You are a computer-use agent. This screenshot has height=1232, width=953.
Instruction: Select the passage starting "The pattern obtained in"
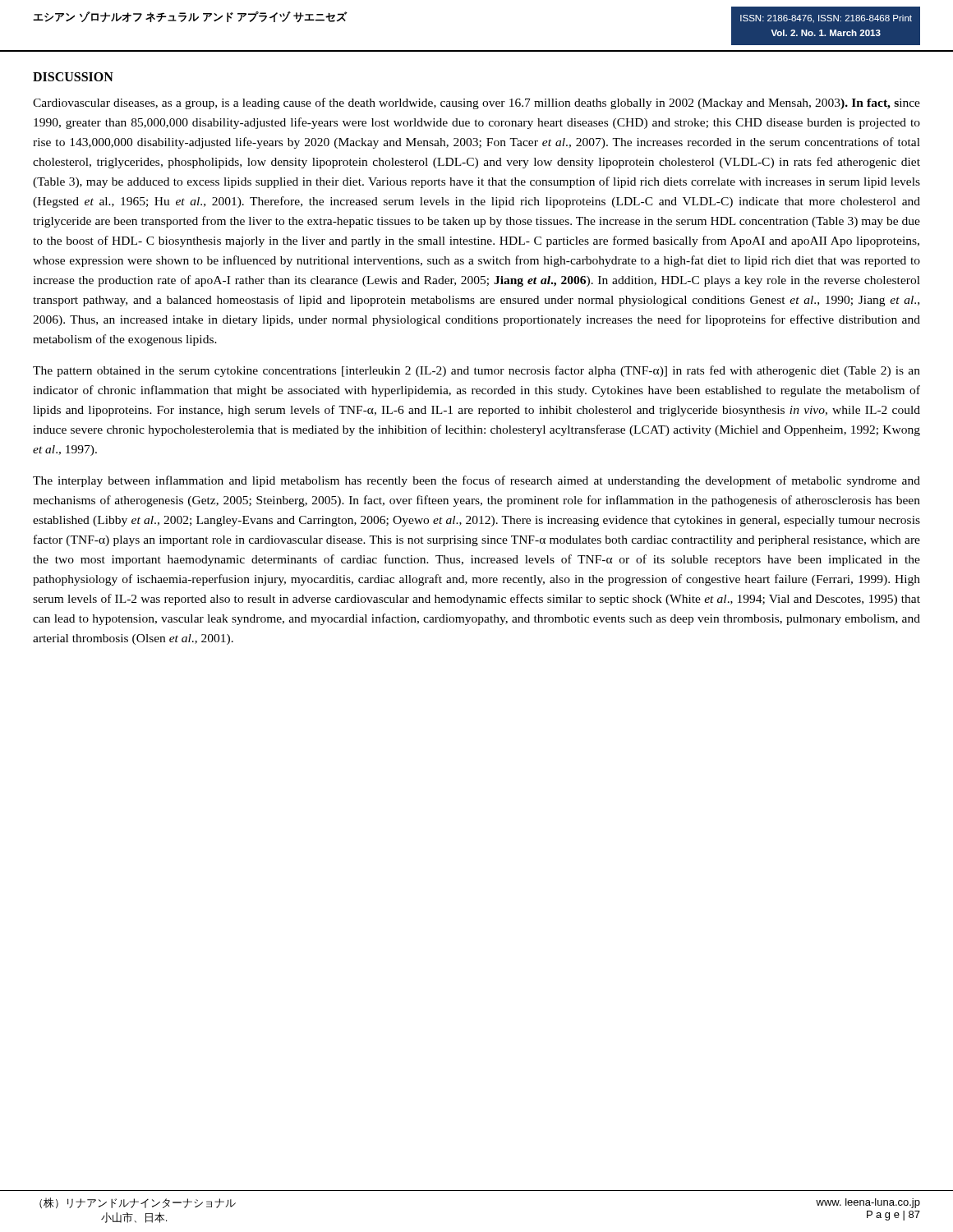pos(476,409)
